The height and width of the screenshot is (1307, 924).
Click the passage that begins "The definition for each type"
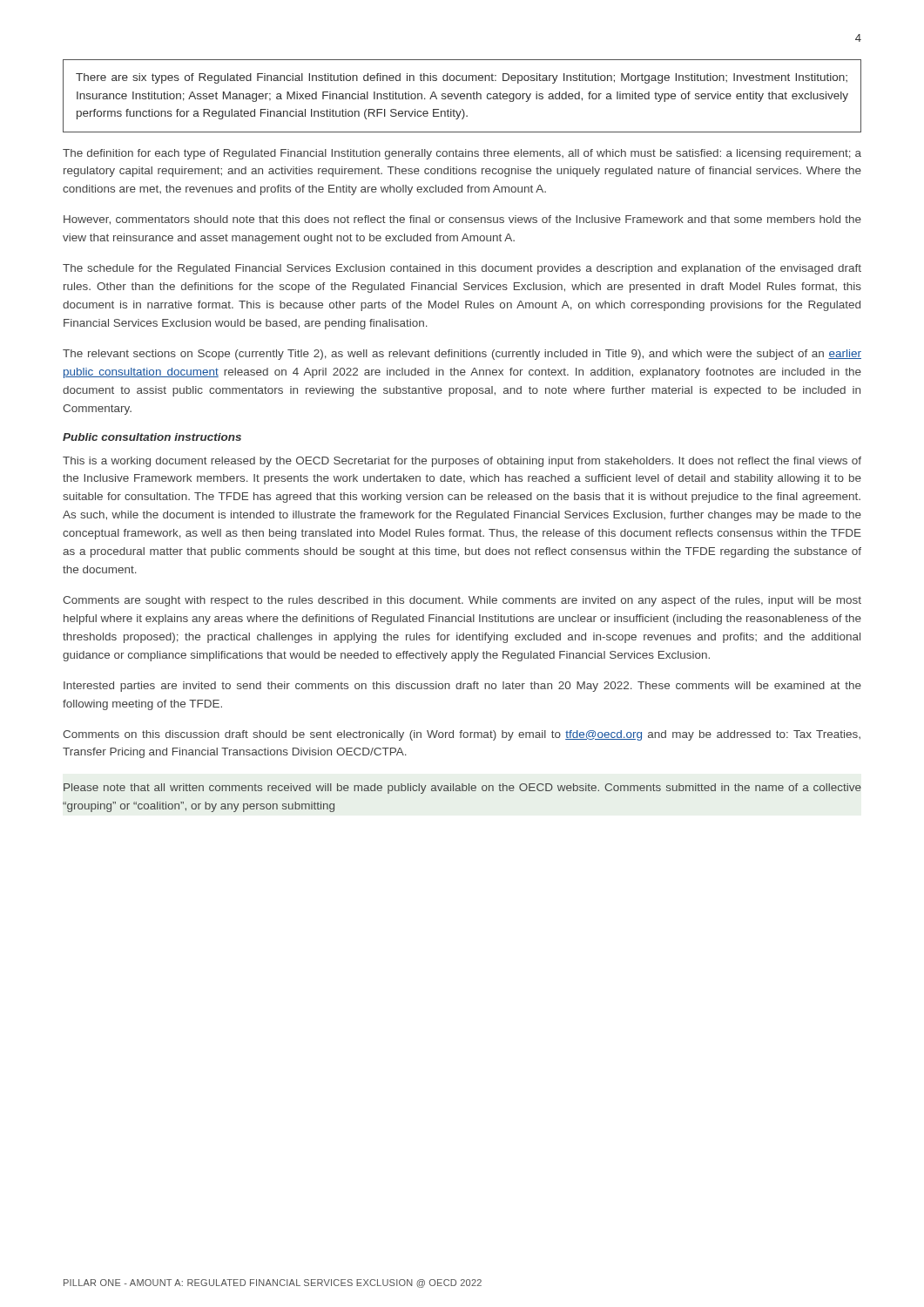coord(462,171)
